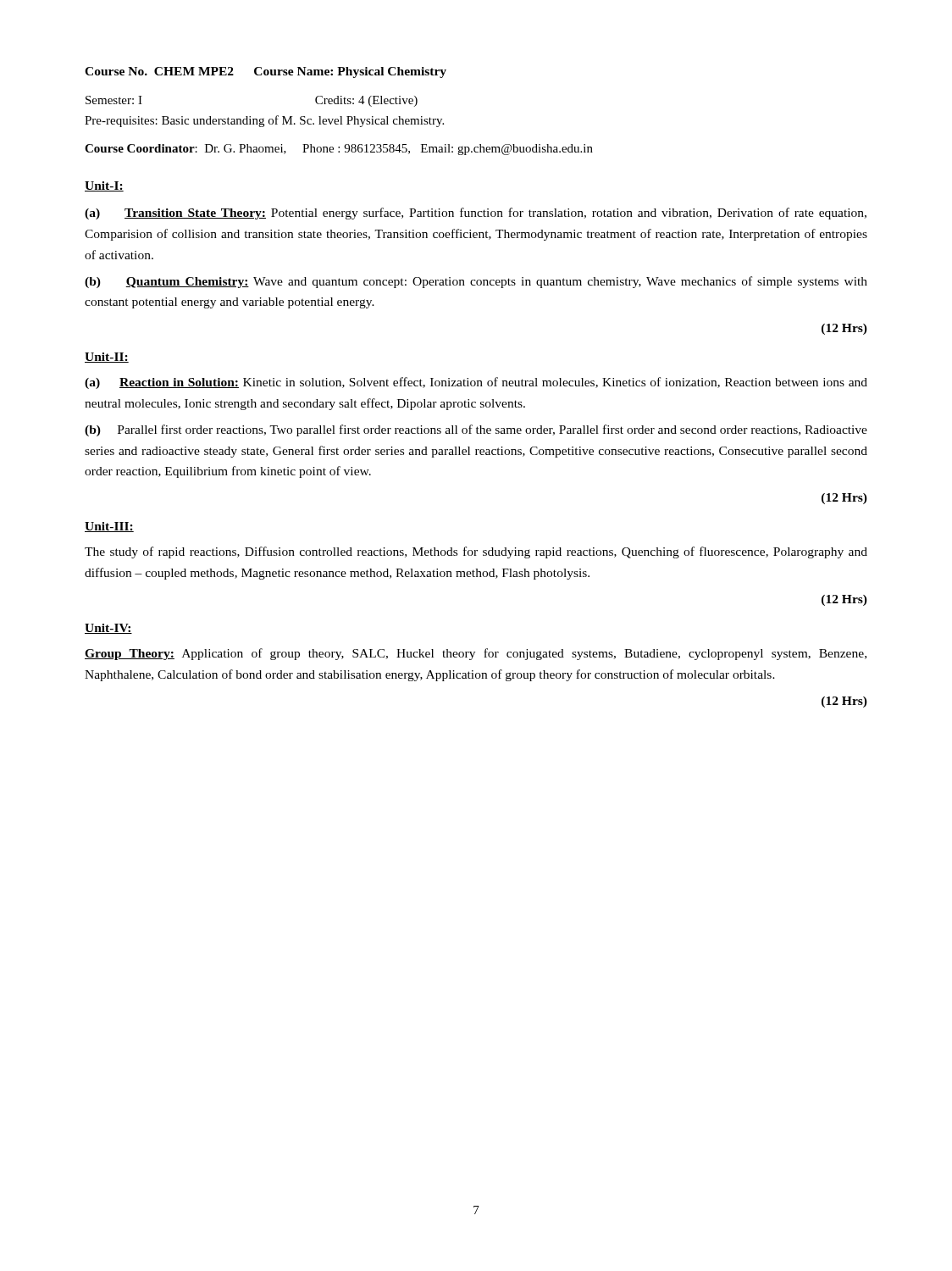The height and width of the screenshot is (1271, 952).
Task: Navigate to the region starting "(a) Transition State Theory: Potential"
Action: coord(476,233)
